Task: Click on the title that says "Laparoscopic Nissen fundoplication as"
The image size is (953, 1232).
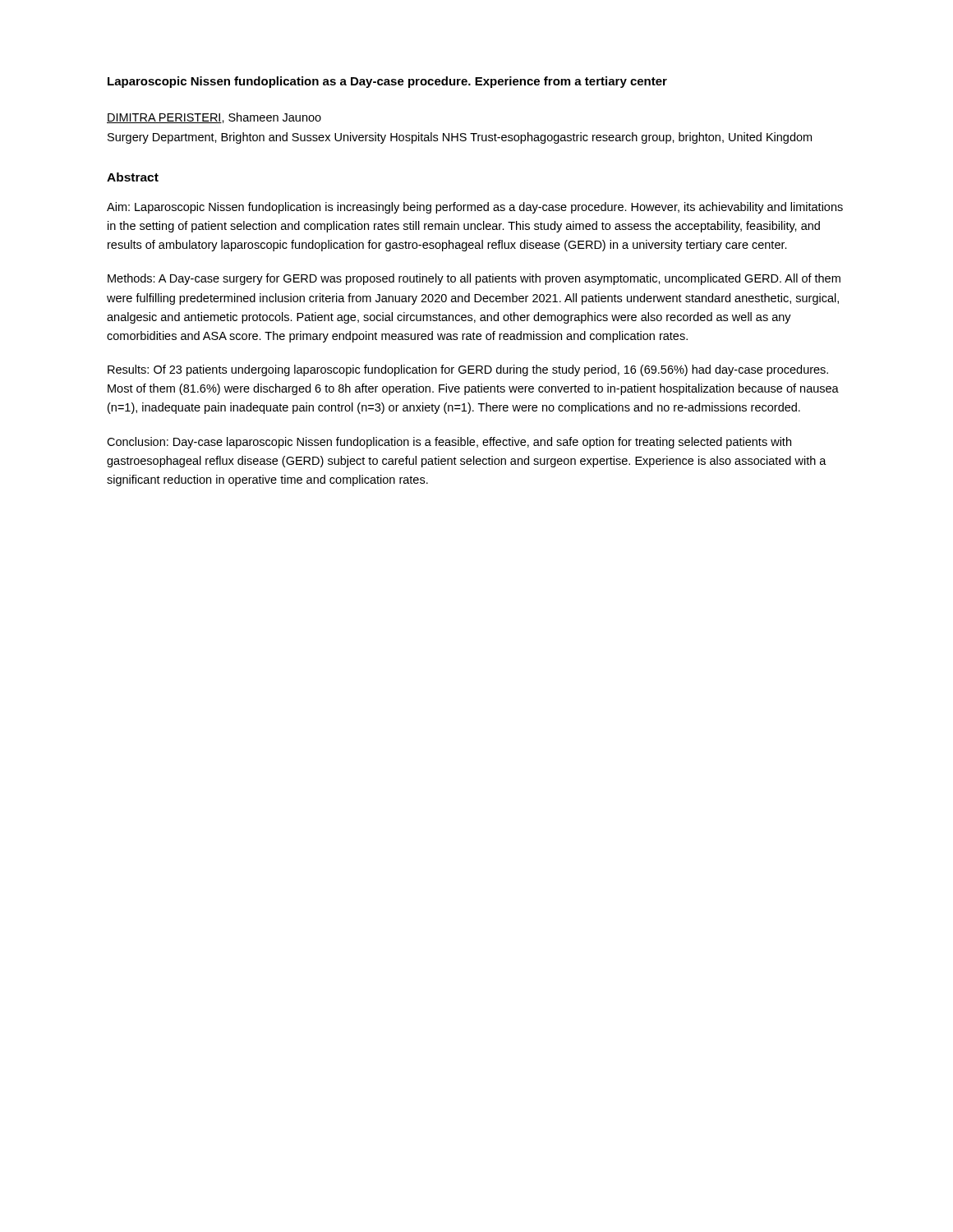Action: (x=387, y=81)
